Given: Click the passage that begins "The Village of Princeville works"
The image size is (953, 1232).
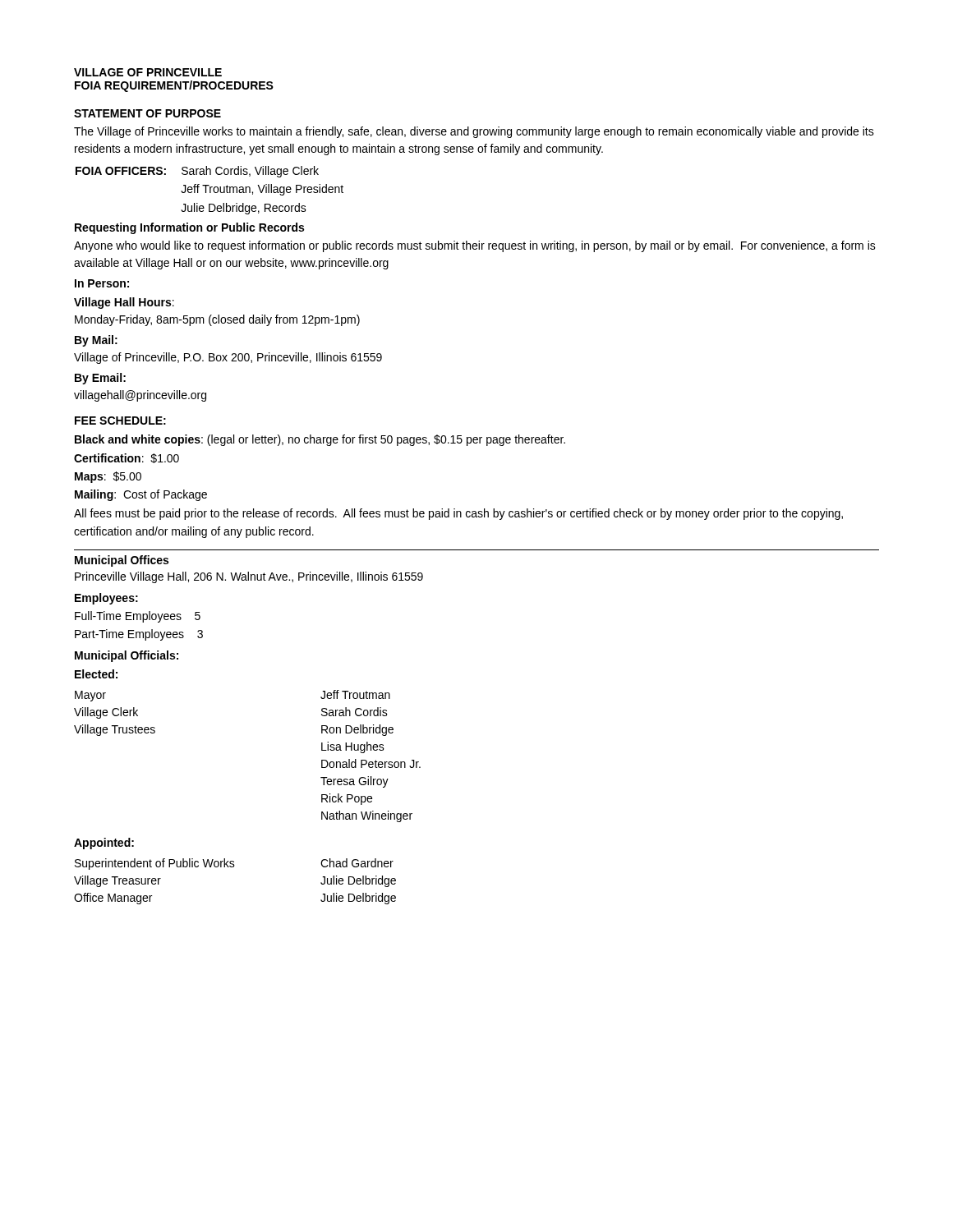Looking at the screenshot, I should (x=474, y=140).
